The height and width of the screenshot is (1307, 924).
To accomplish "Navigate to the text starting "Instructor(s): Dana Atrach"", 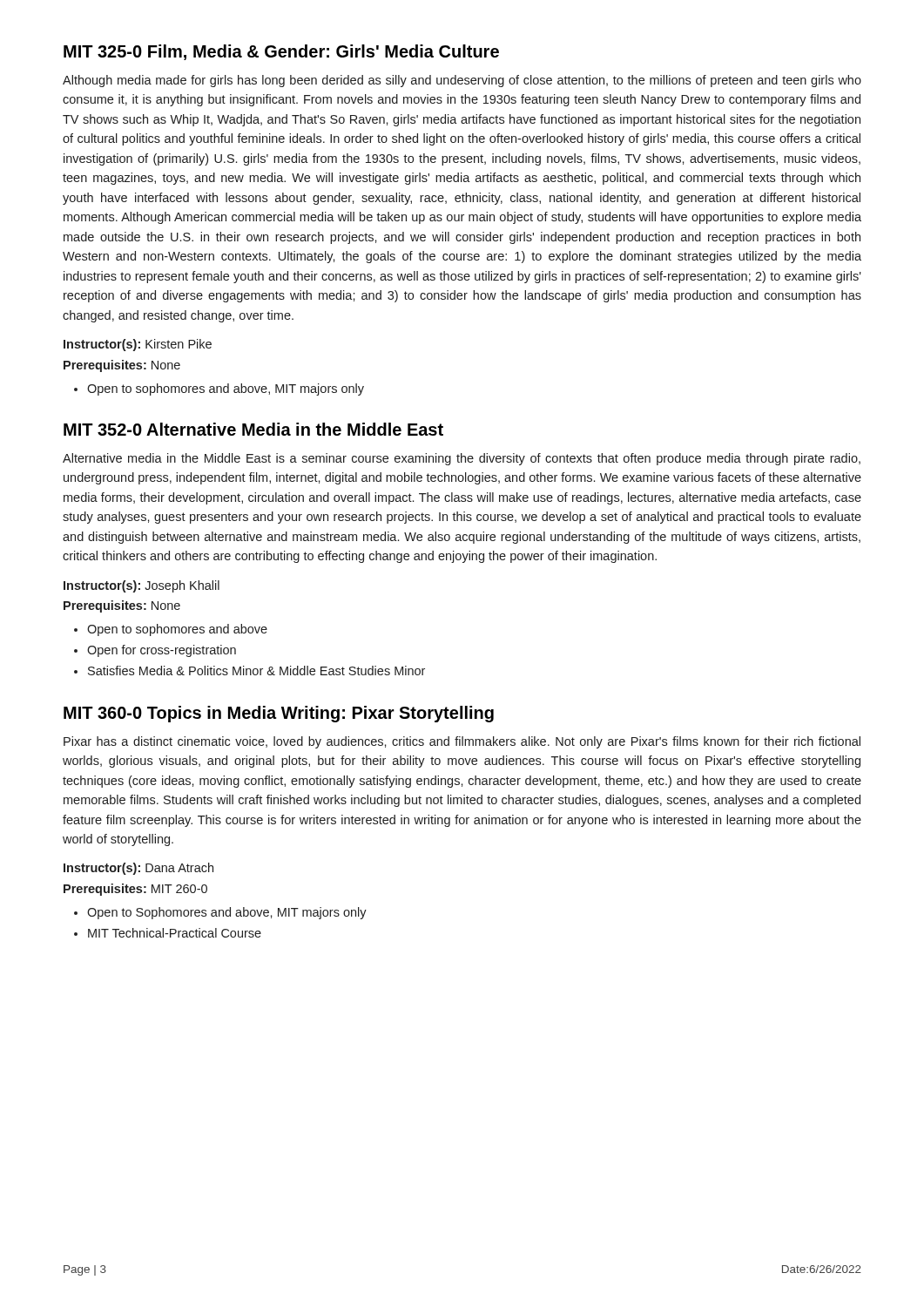I will tap(138, 869).
